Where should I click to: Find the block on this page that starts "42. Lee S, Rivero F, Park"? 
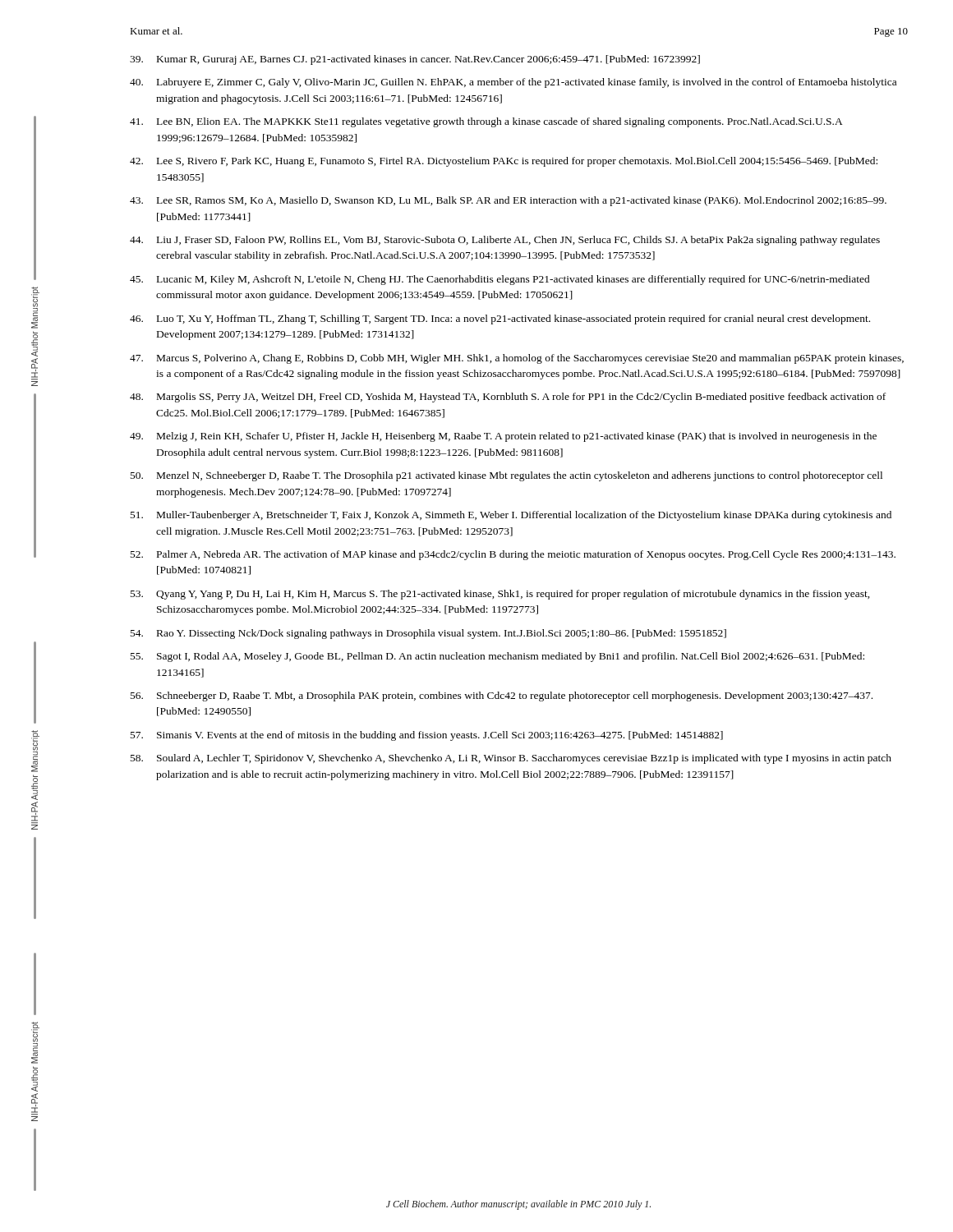click(x=519, y=169)
